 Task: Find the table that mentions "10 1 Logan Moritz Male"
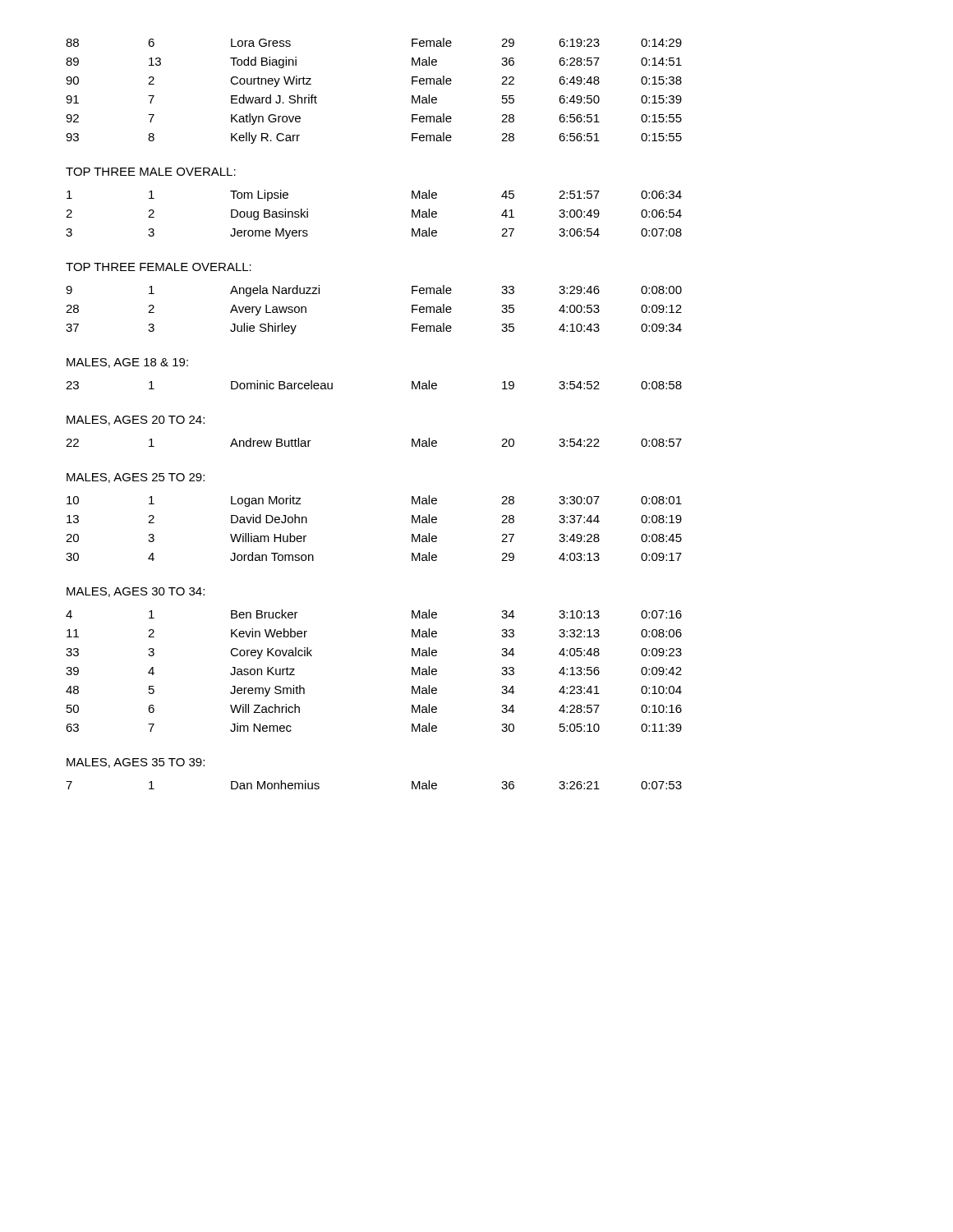(x=476, y=528)
